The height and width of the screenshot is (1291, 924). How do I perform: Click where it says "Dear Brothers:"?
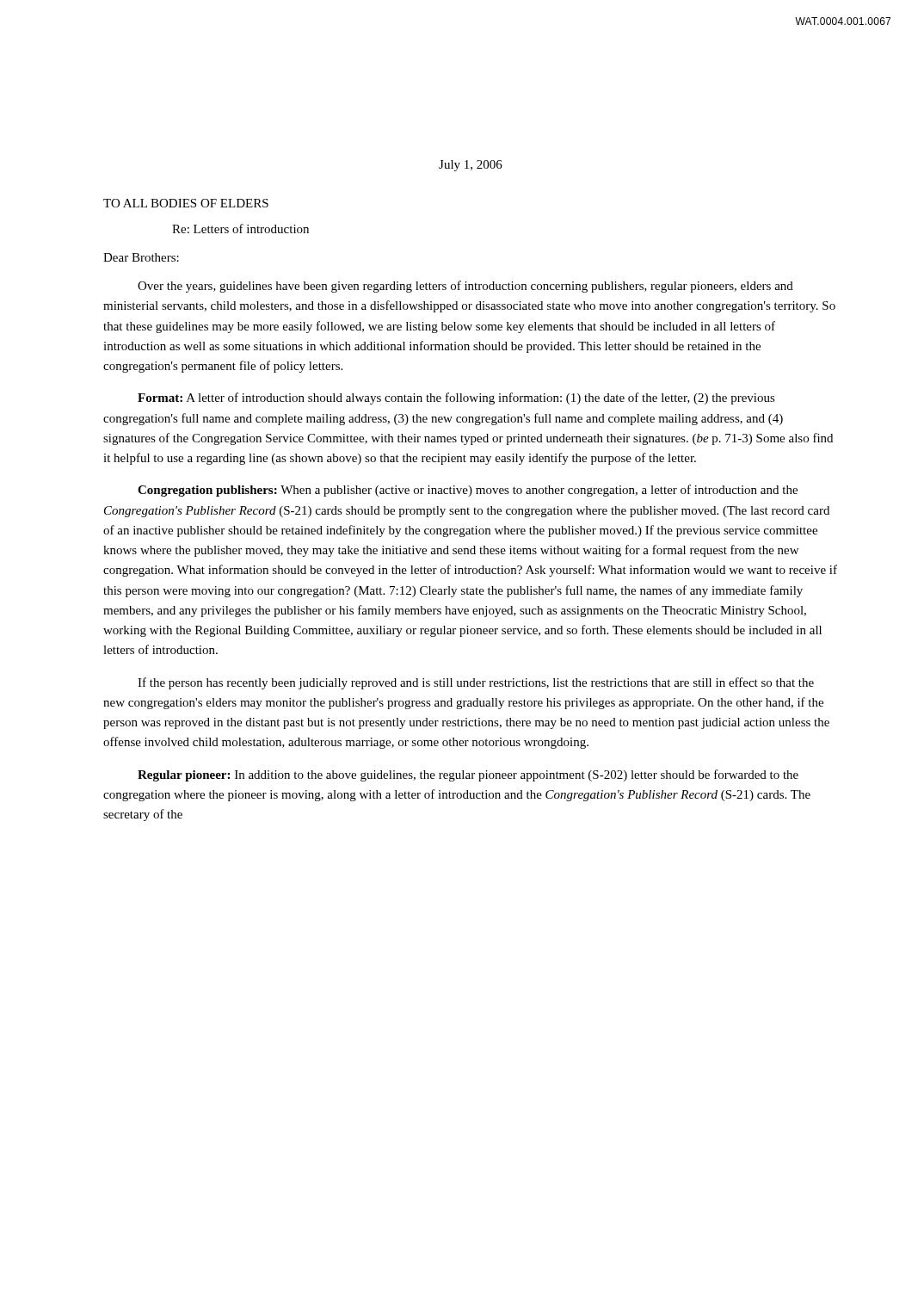141,257
